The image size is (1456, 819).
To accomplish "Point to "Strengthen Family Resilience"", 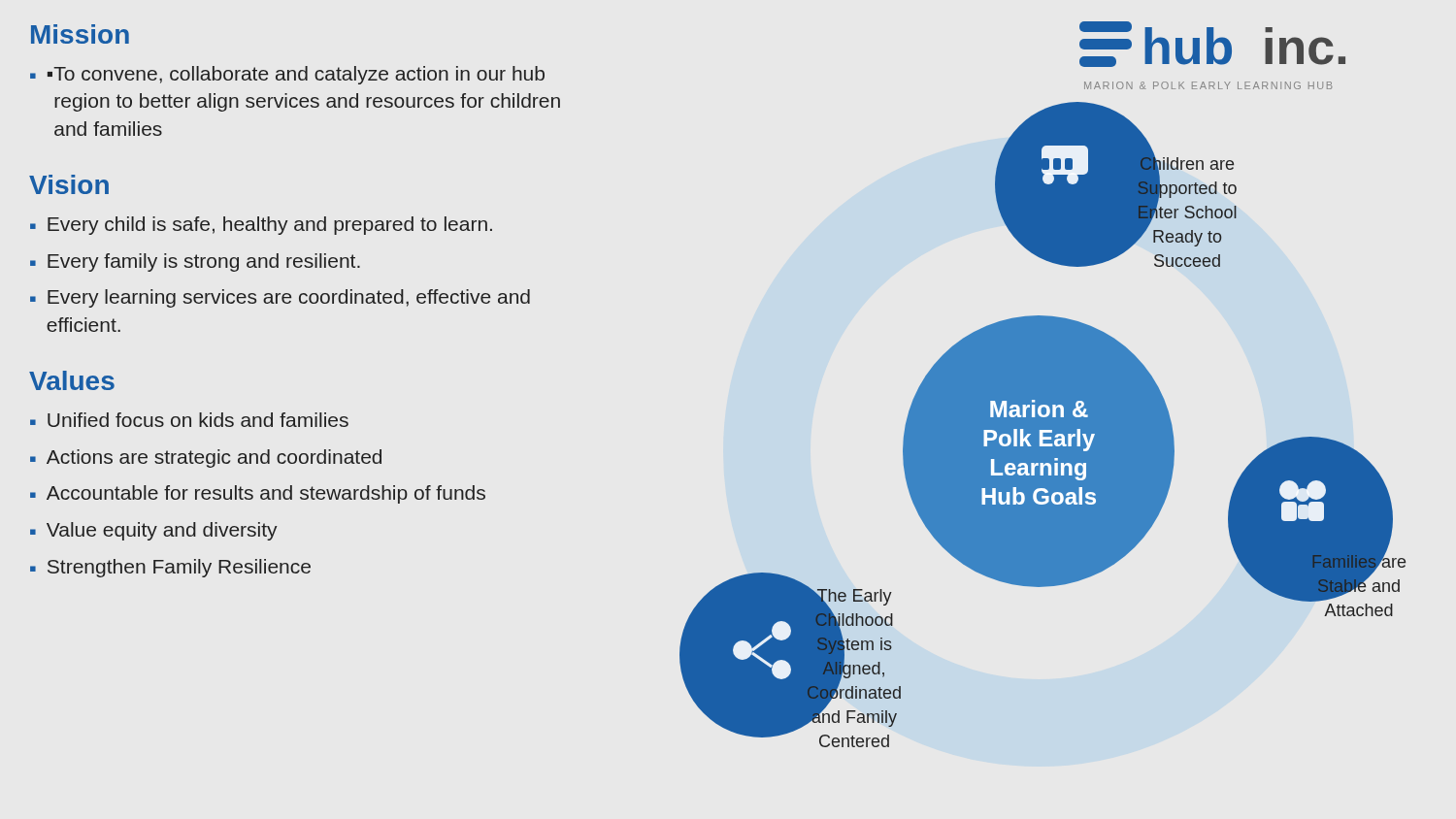I will tap(179, 567).
